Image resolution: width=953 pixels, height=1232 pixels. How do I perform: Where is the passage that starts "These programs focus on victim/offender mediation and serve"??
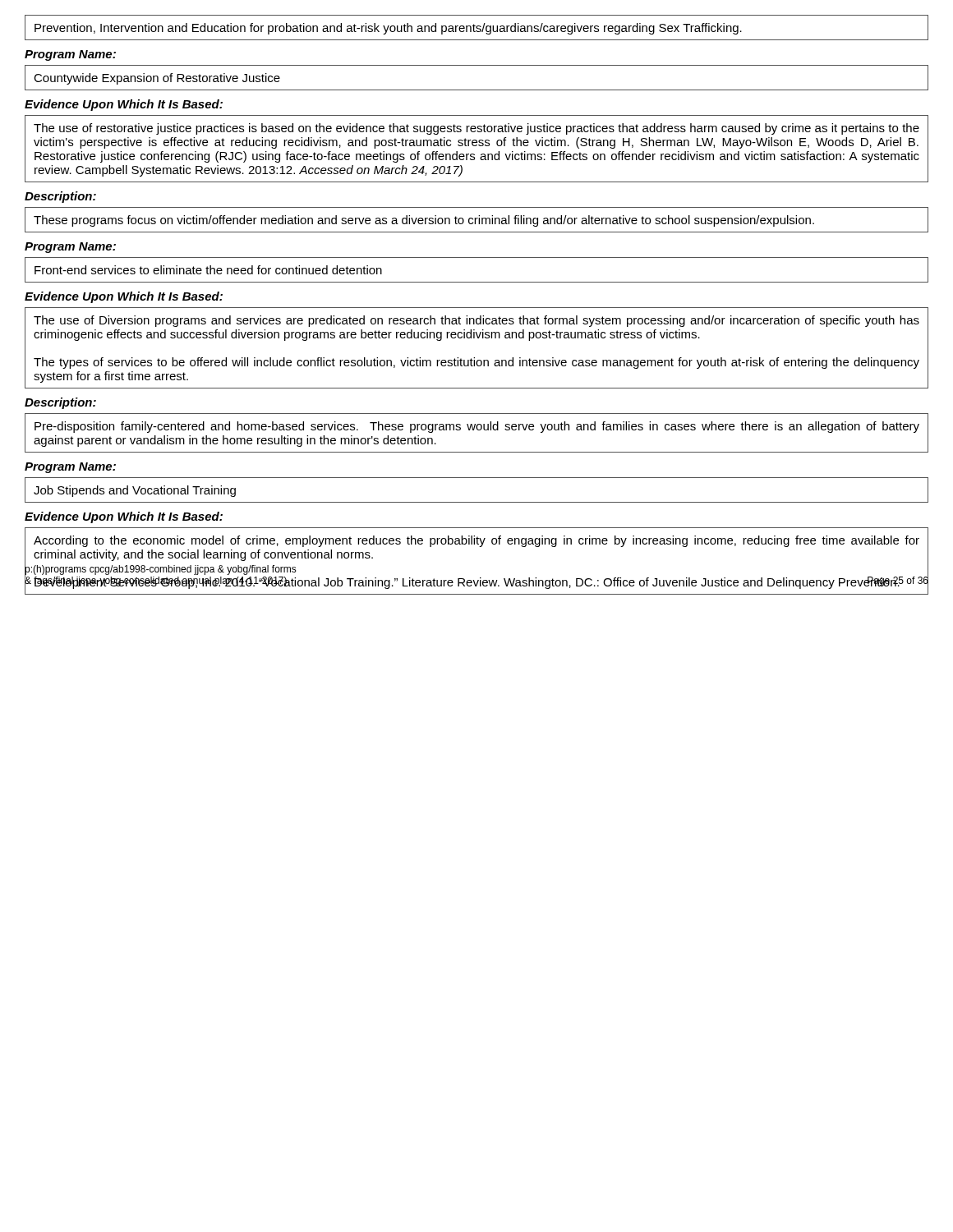476,220
